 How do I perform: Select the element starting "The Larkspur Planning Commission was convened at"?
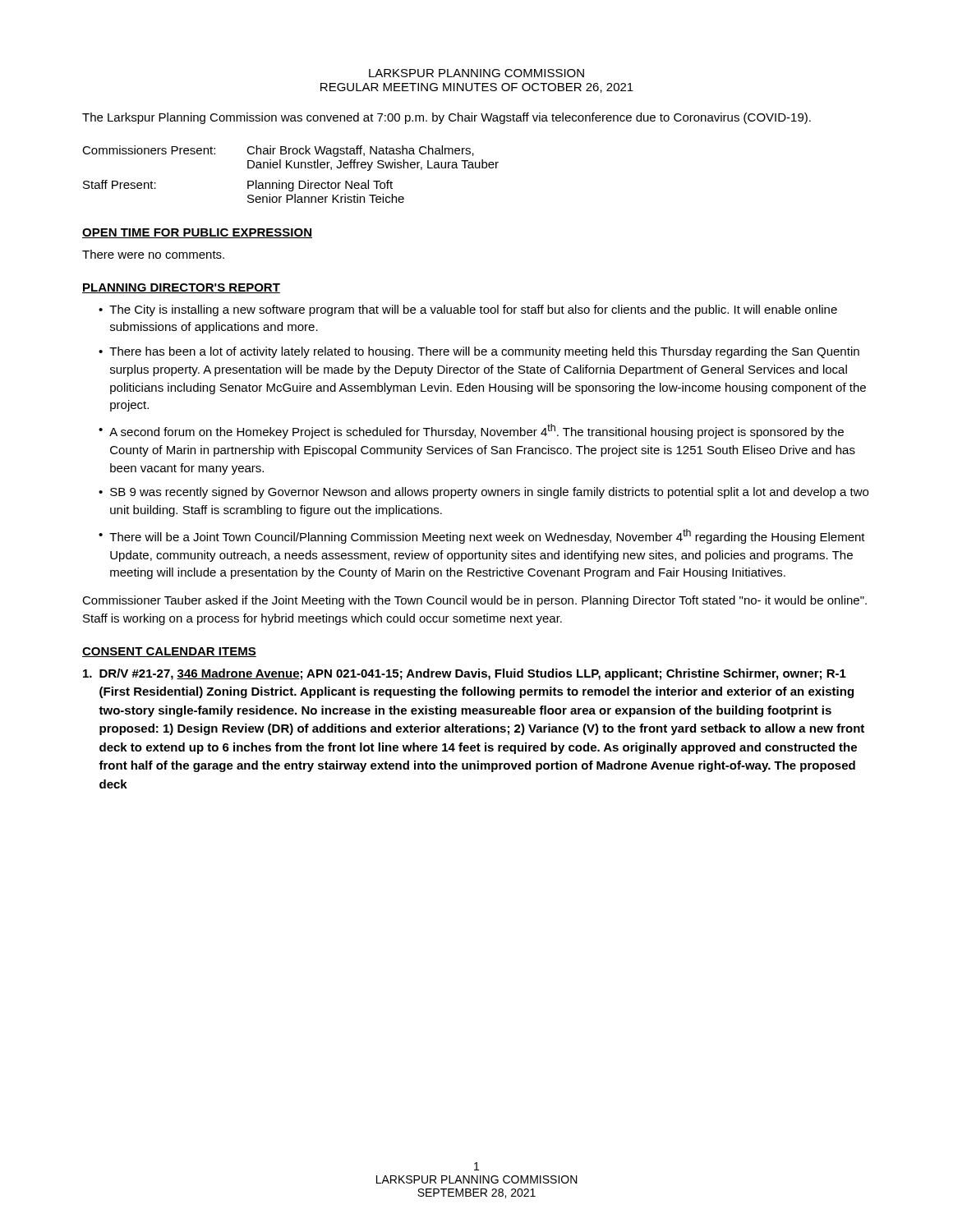[x=447, y=117]
